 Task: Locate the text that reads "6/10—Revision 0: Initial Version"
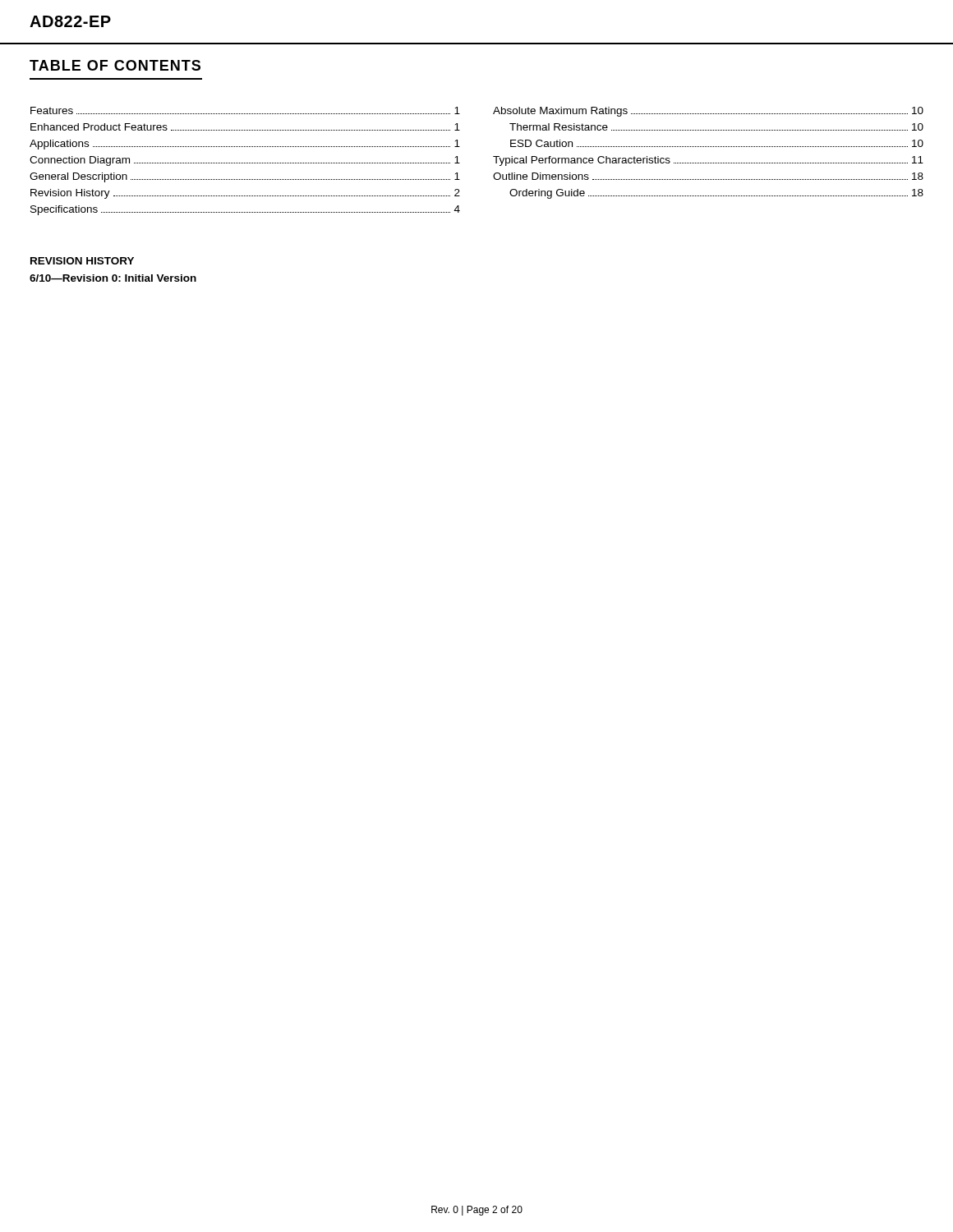113,278
